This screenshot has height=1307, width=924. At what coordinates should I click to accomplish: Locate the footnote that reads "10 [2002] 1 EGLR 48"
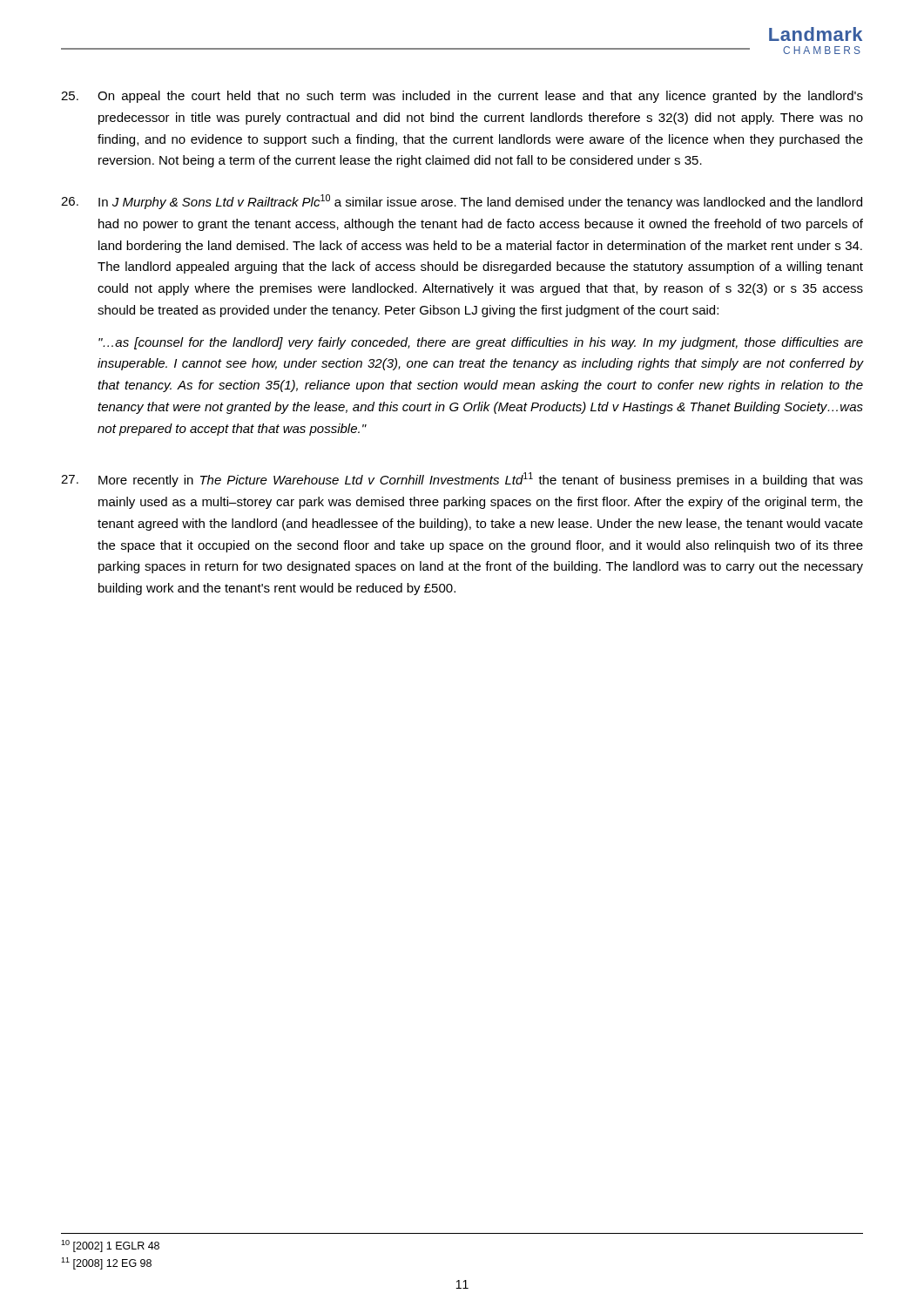tap(110, 1246)
